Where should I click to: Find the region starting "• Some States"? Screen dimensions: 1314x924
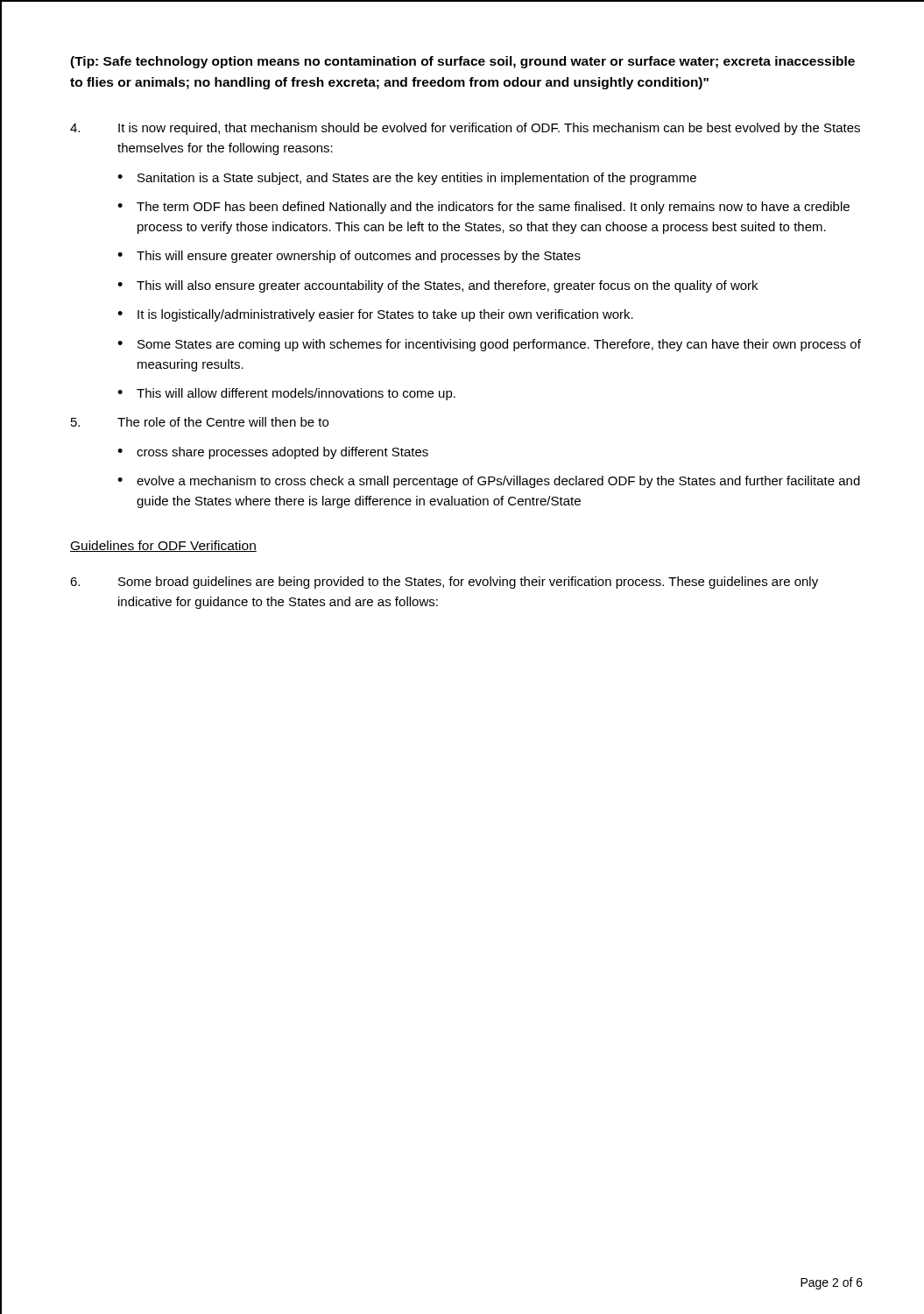[490, 354]
